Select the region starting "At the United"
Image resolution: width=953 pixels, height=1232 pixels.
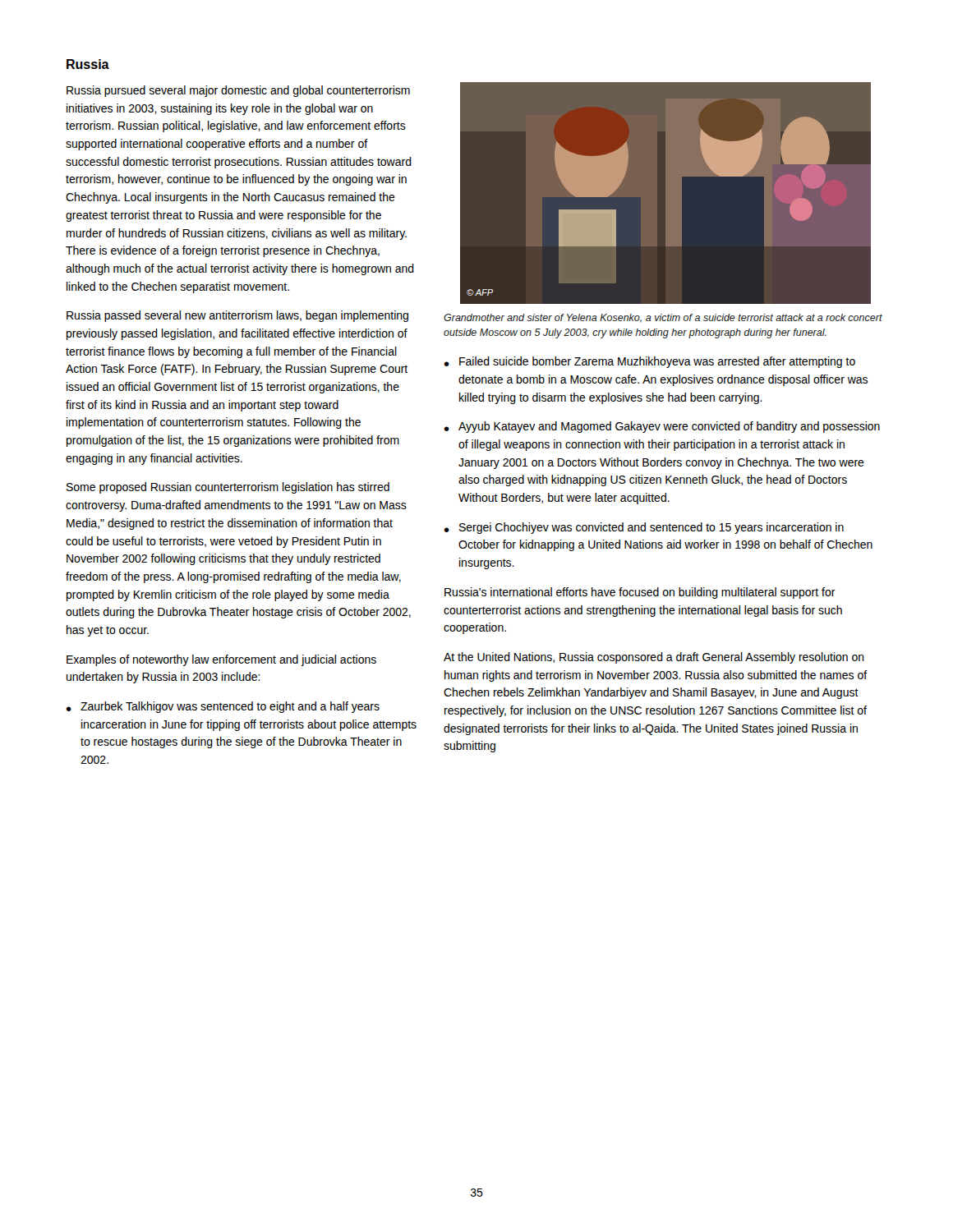(655, 702)
